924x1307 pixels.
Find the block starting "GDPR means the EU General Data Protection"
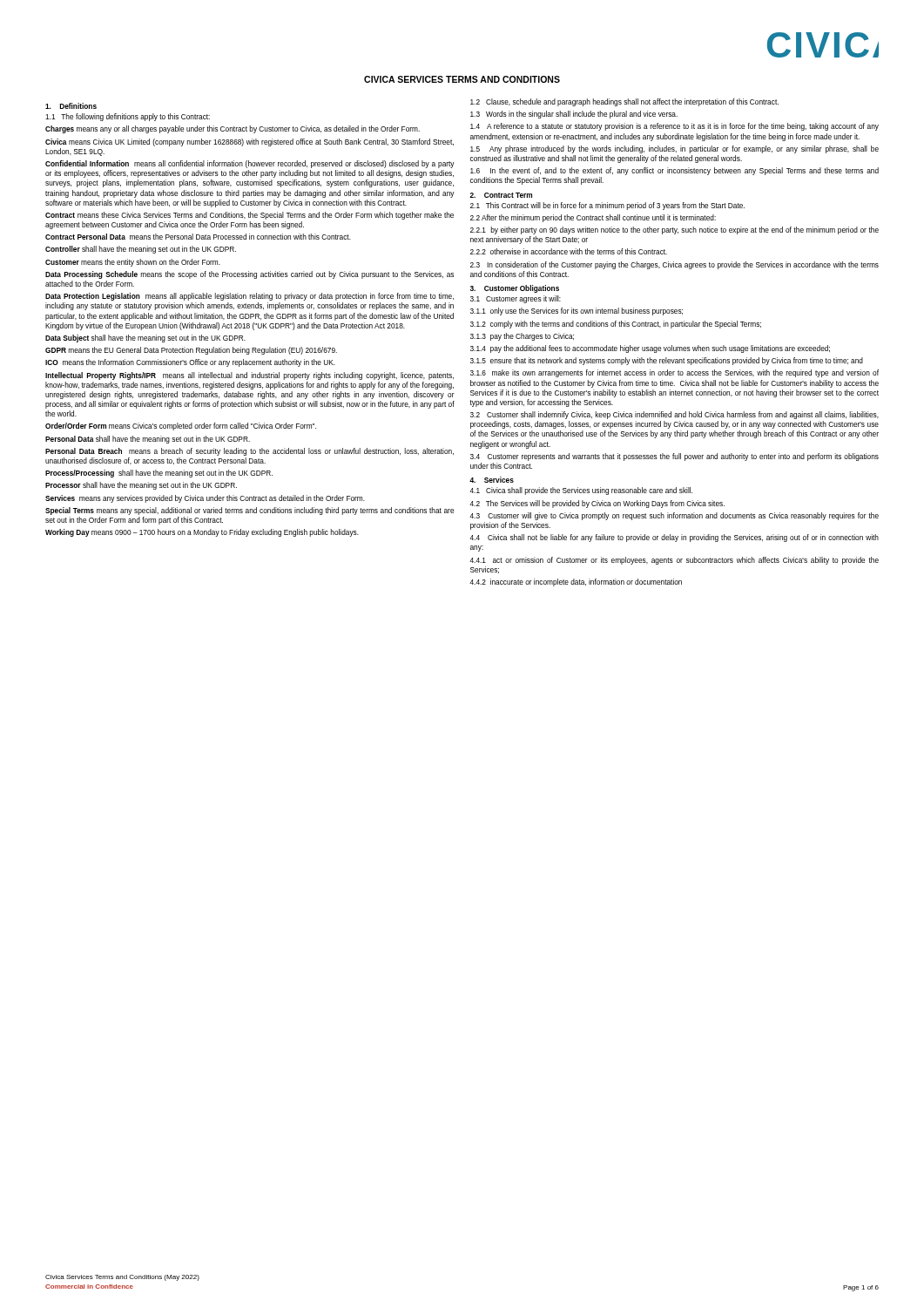tap(191, 350)
